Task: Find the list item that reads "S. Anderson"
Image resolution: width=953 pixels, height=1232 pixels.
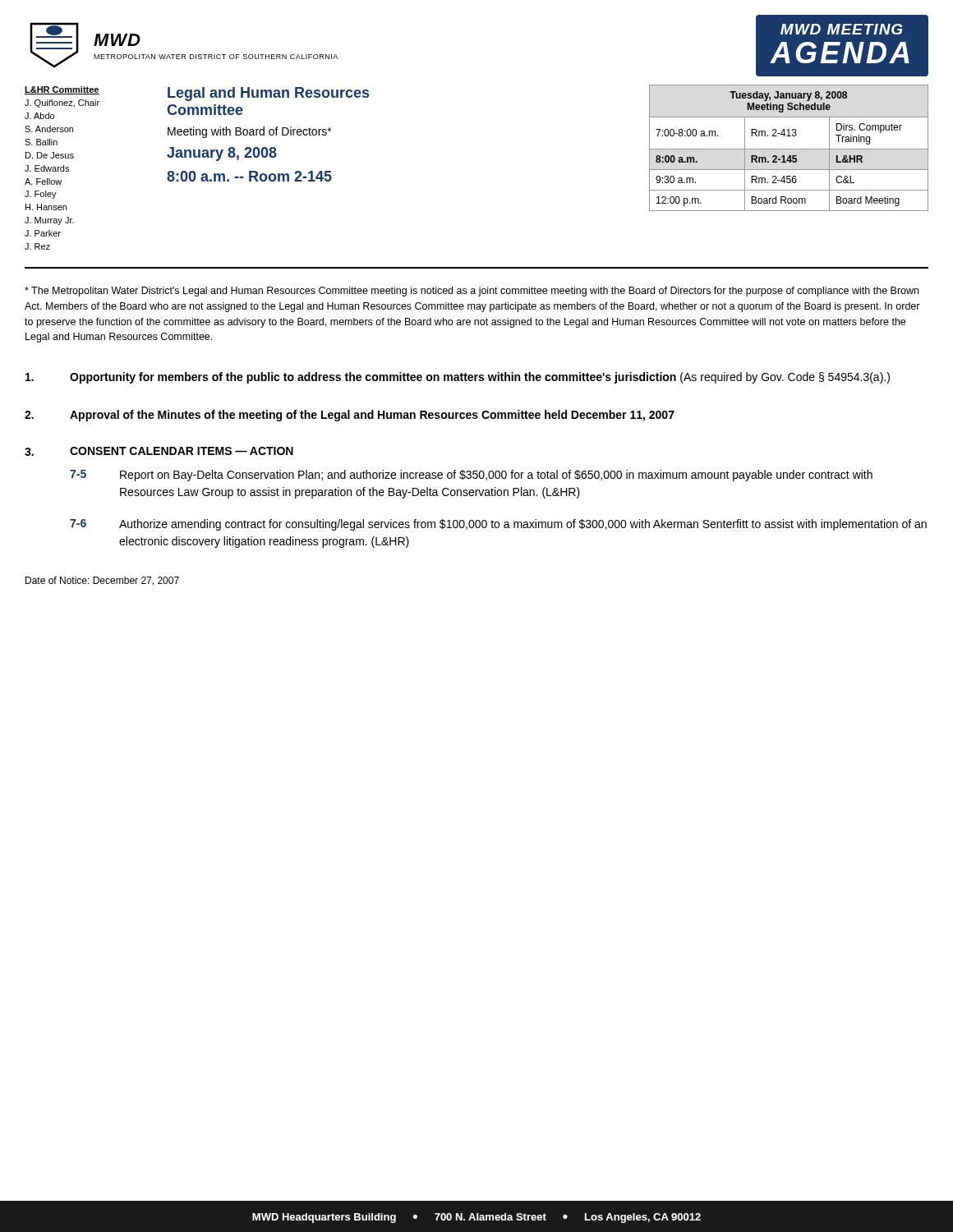Action: click(x=49, y=129)
